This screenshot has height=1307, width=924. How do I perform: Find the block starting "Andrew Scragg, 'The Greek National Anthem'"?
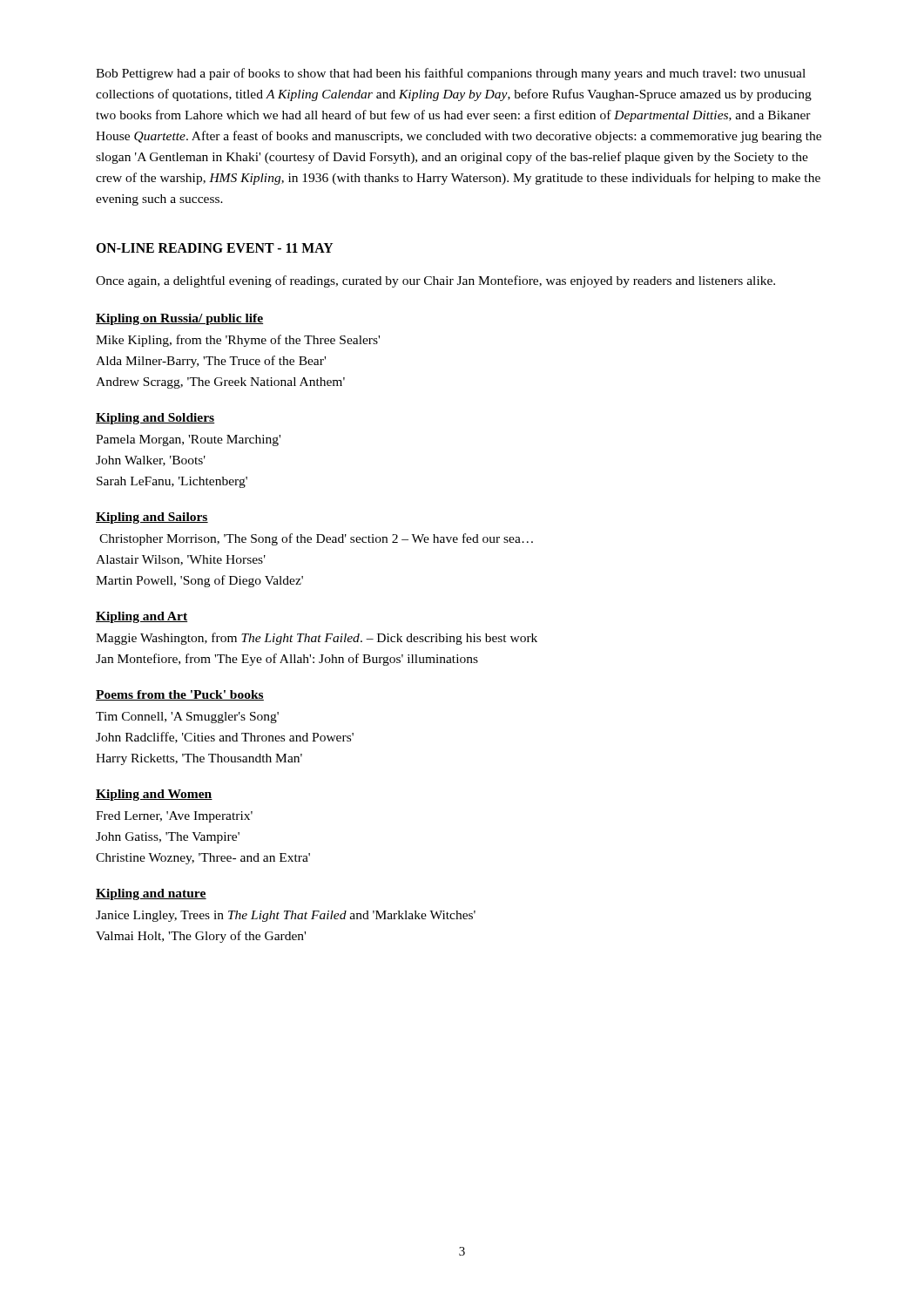tap(220, 381)
